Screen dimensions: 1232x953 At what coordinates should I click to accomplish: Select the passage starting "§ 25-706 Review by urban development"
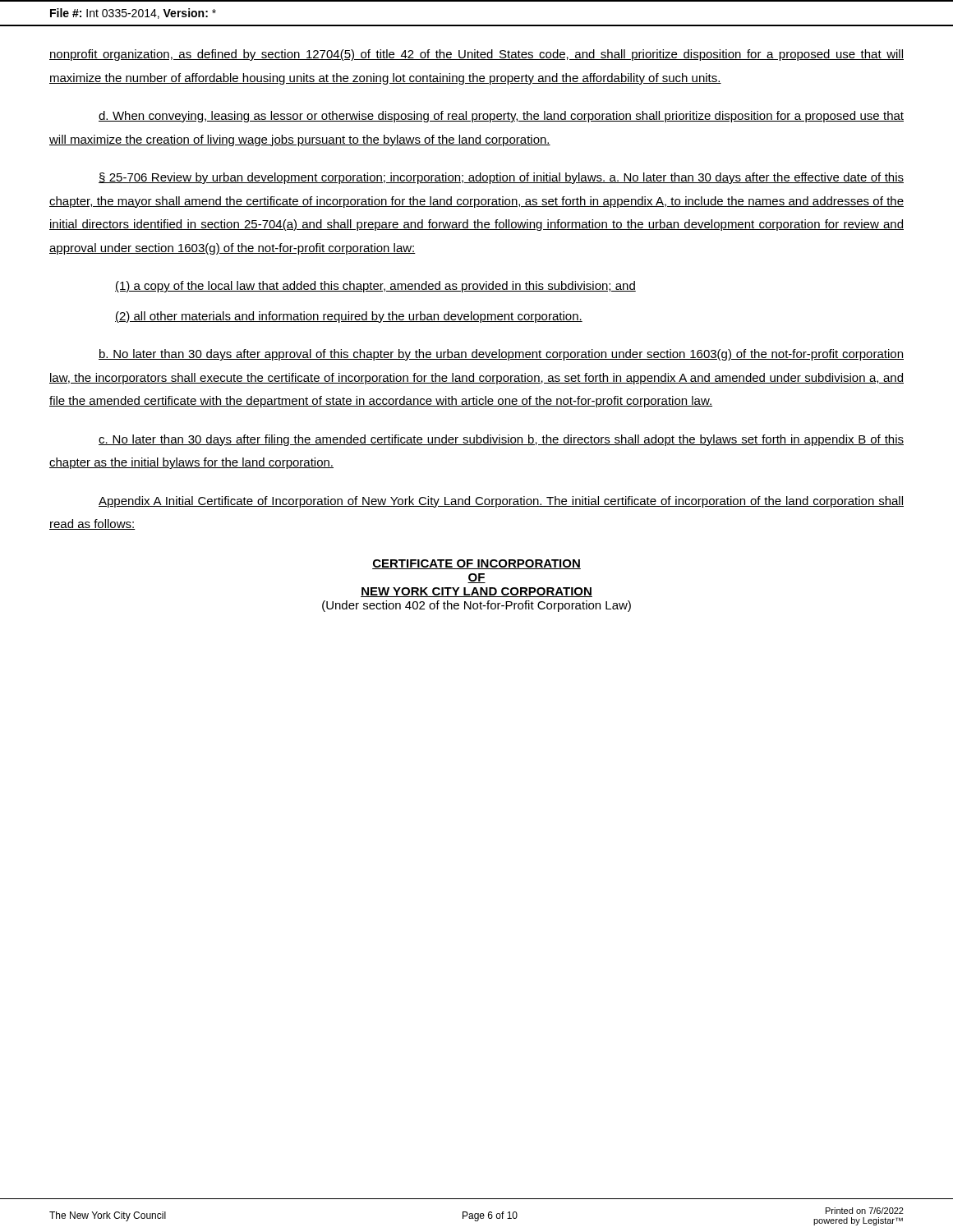(476, 212)
